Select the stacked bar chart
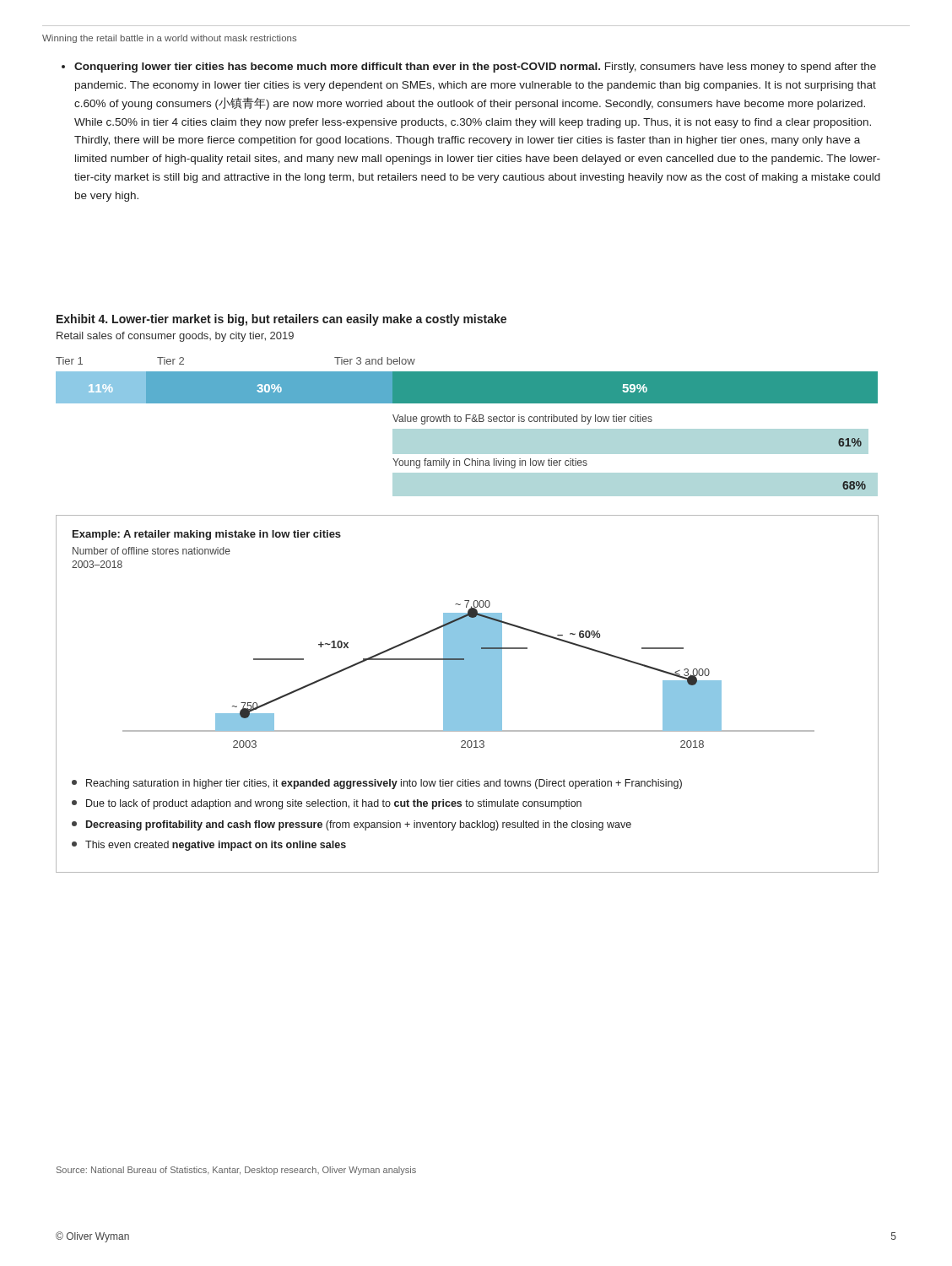952x1266 pixels. (469, 426)
